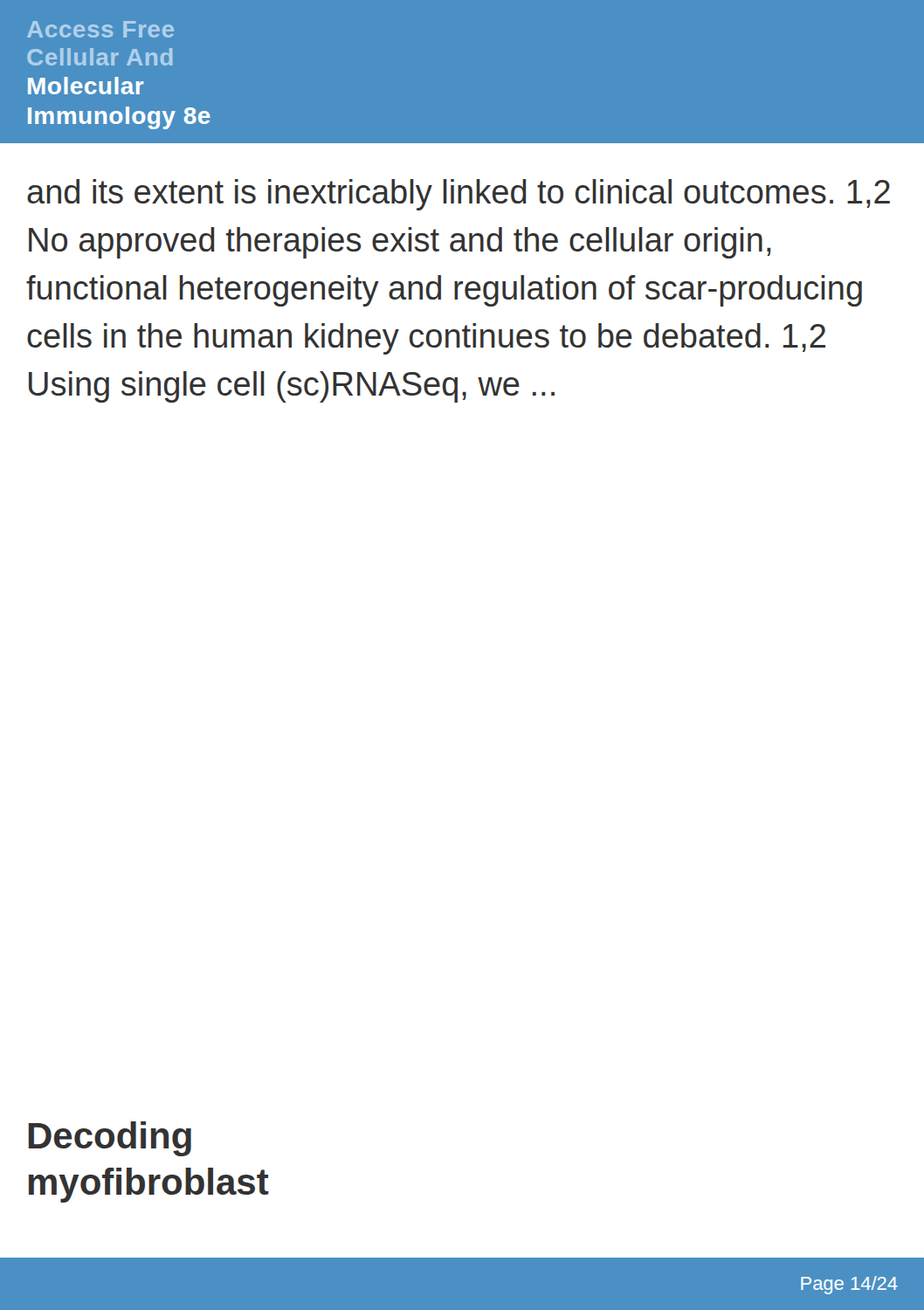
Task: Click the passage that begins "and its extent is inextricably linked to clinical"
Action: [x=462, y=289]
